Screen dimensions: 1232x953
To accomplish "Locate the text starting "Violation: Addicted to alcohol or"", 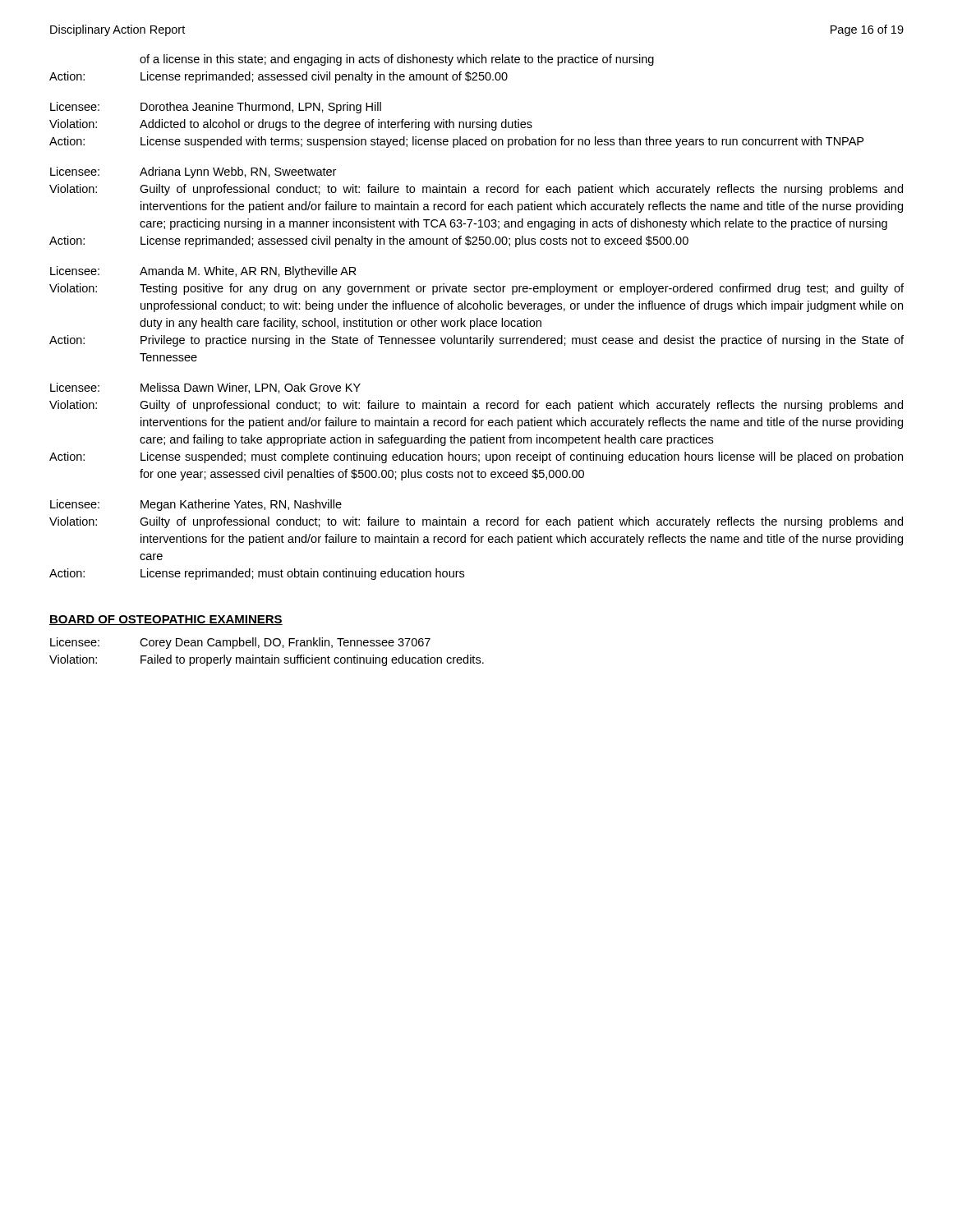I will coord(476,124).
